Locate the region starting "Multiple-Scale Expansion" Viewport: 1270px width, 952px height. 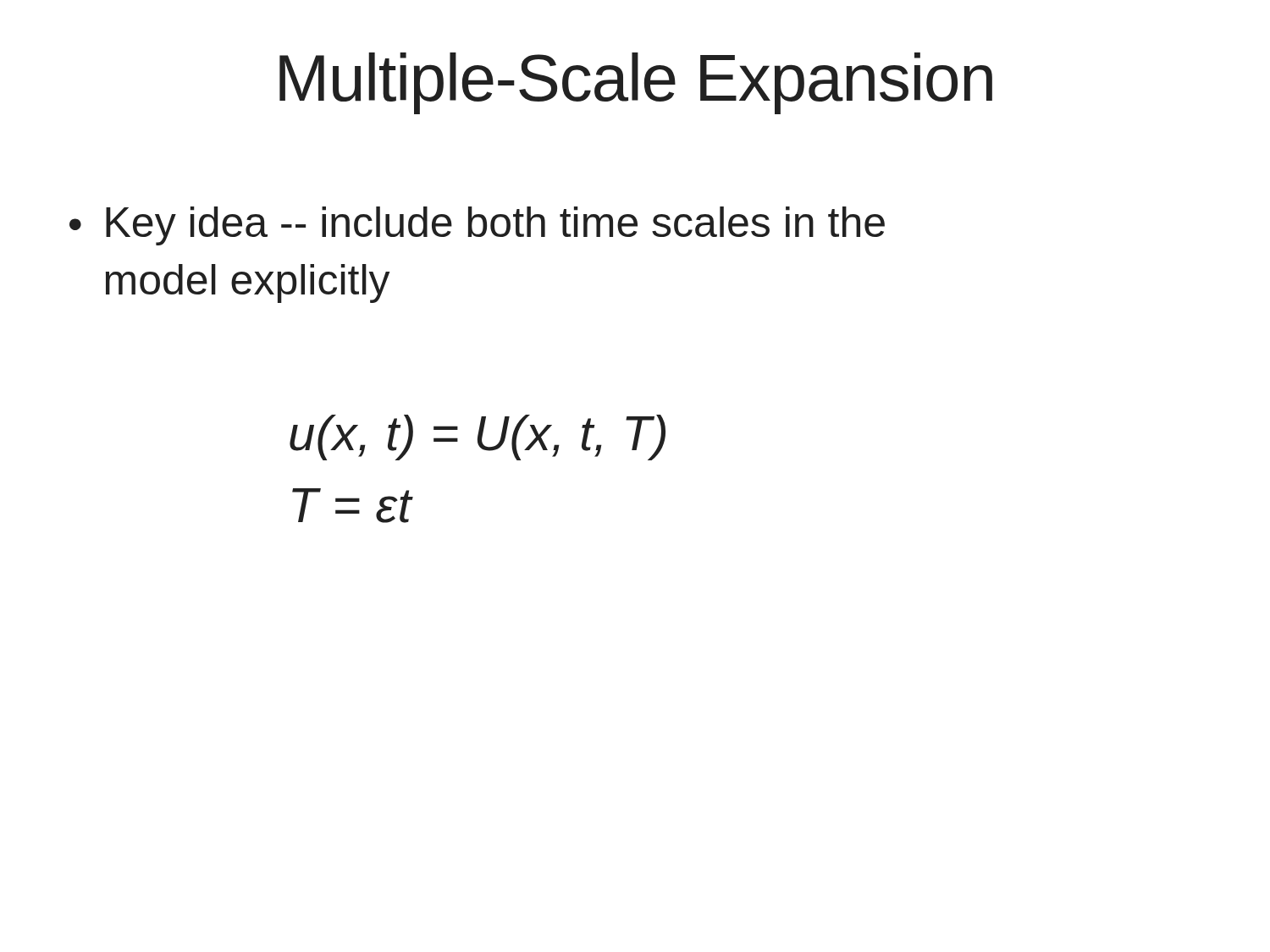(x=635, y=78)
